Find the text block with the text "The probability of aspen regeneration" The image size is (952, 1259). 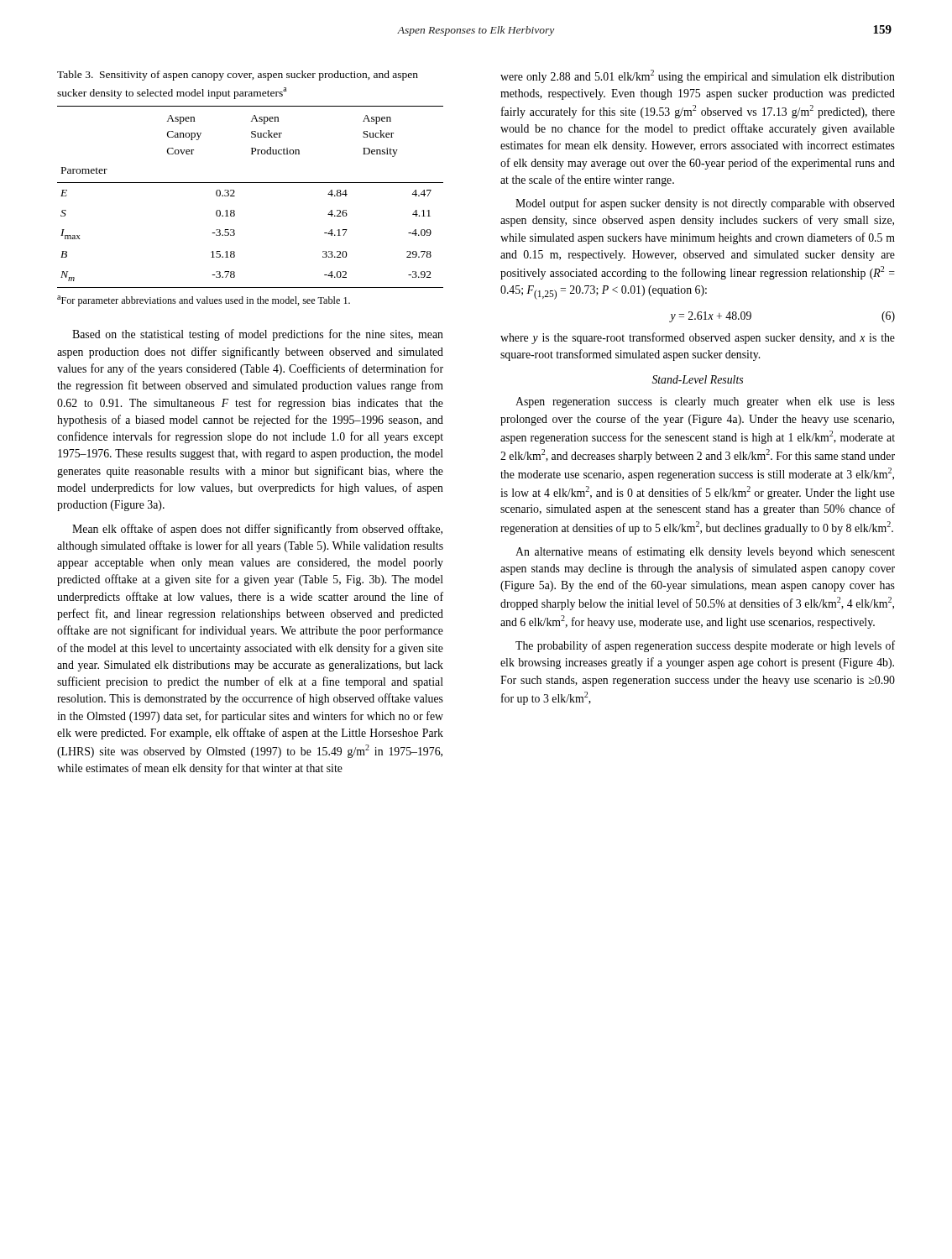coord(698,673)
